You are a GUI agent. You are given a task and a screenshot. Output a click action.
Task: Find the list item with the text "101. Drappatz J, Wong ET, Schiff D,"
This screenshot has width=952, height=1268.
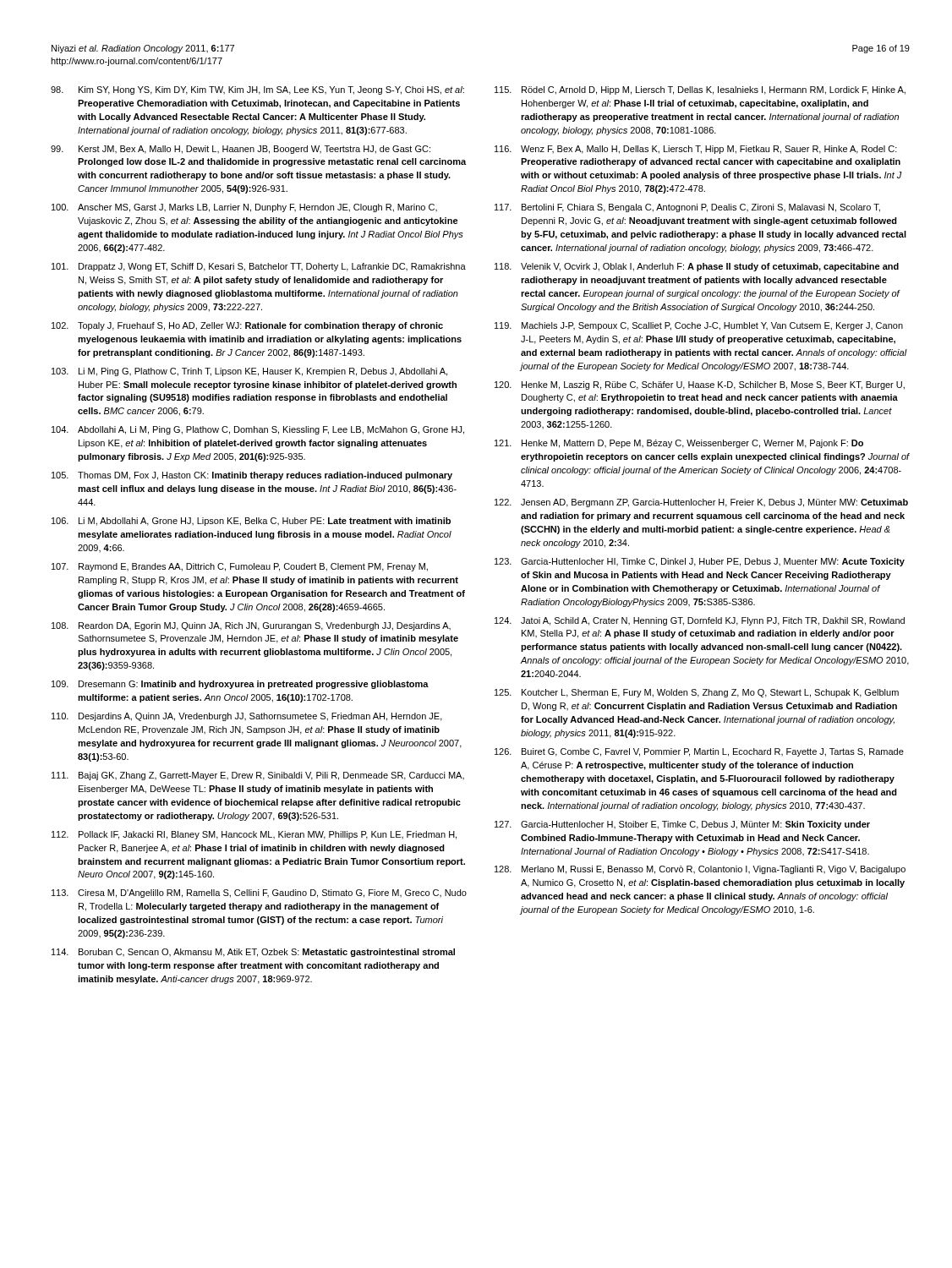point(259,287)
